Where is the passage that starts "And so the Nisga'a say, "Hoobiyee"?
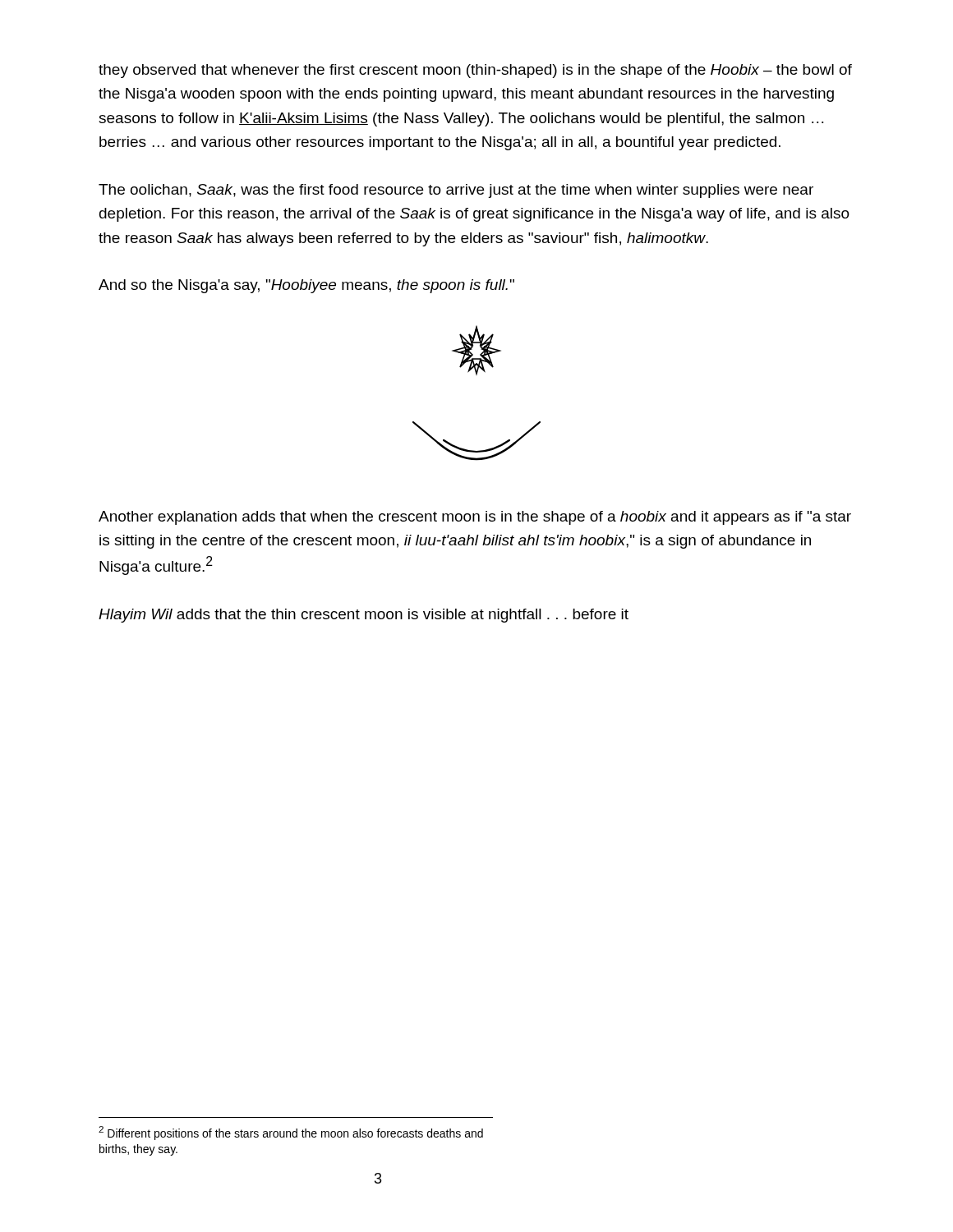This screenshot has width=953, height=1232. coord(476,285)
